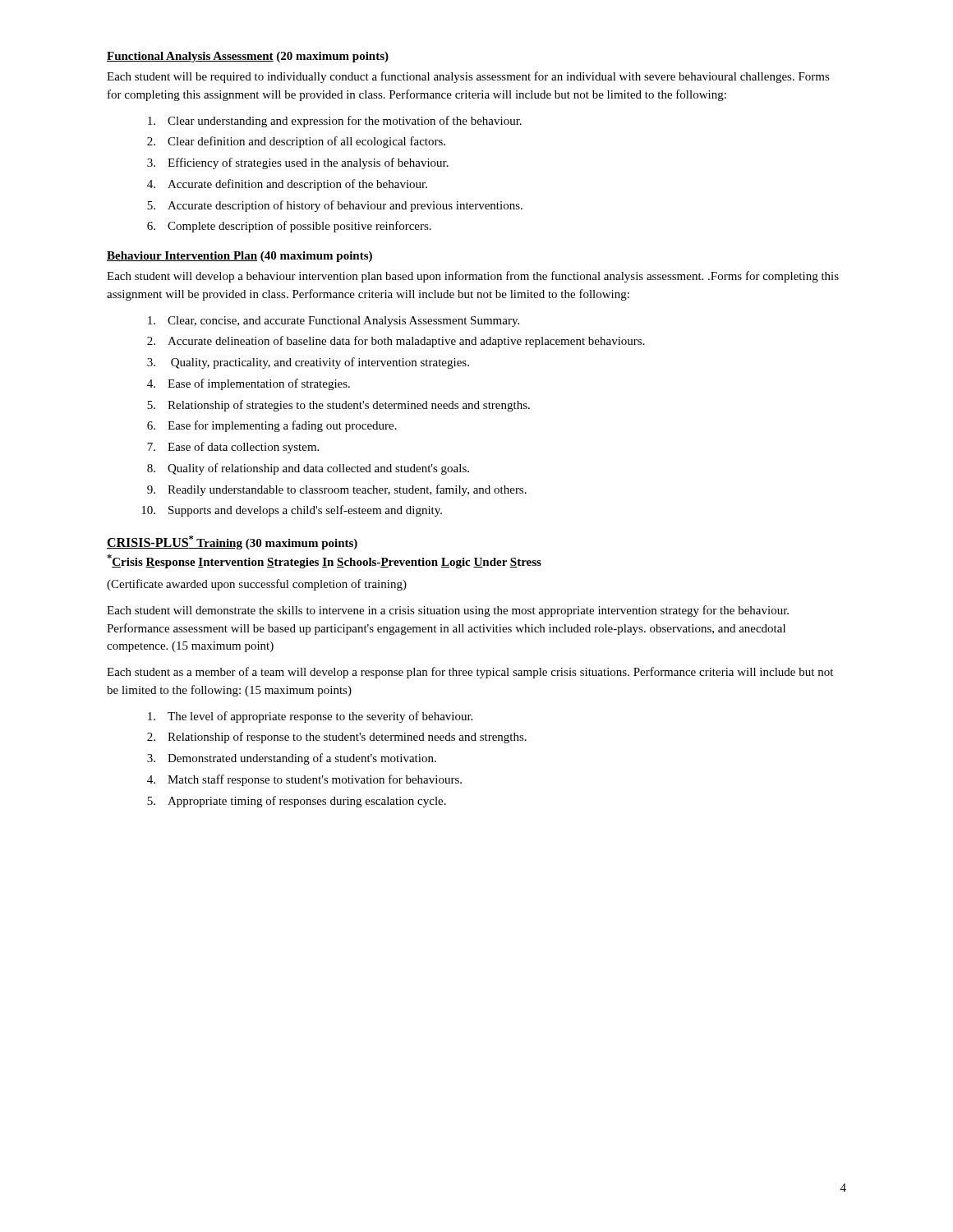Locate the text starting "*Crisis Response Intervention Strategies In"
The width and height of the screenshot is (953, 1232).
coord(324,560)
